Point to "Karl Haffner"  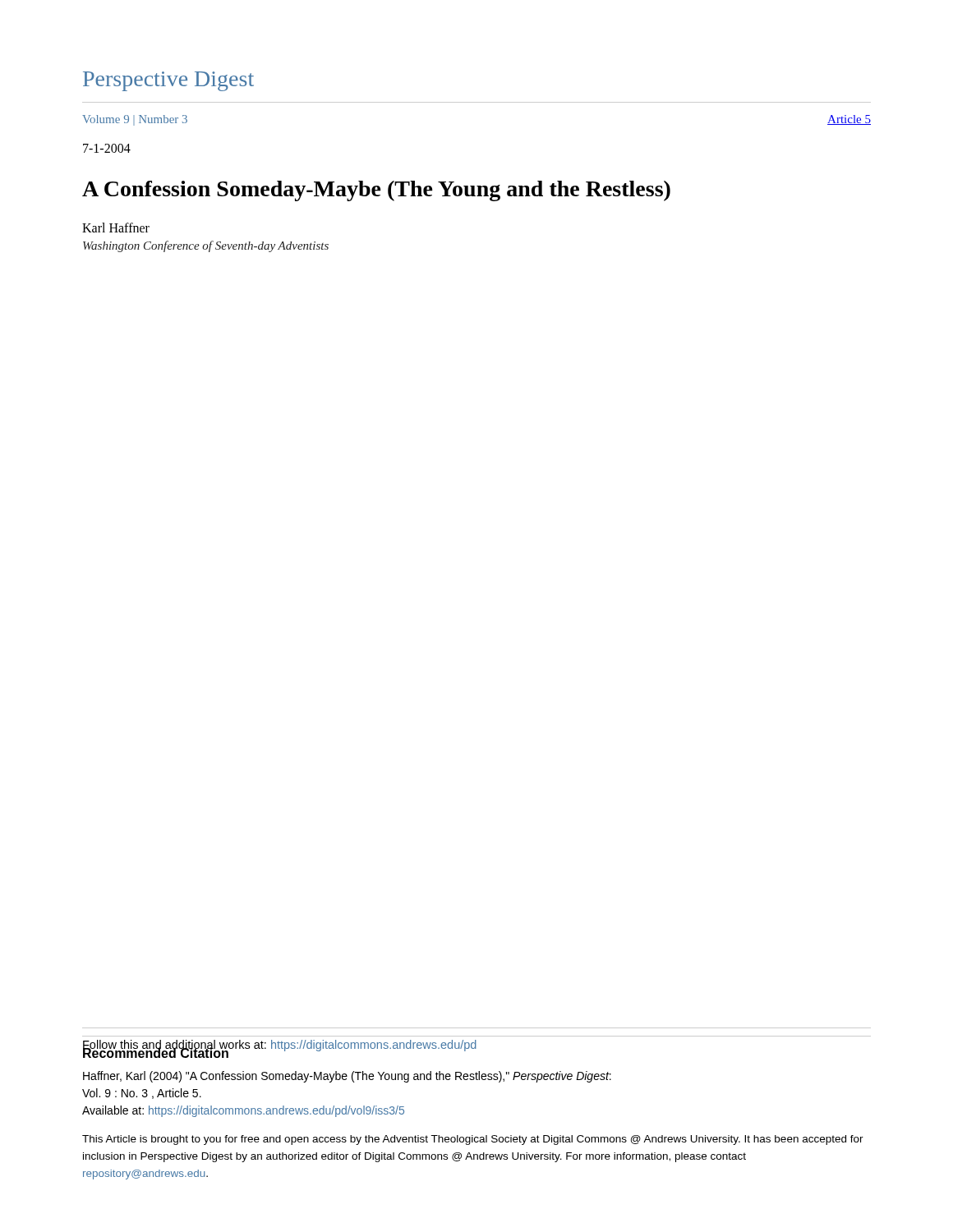[x=116, y=228]
